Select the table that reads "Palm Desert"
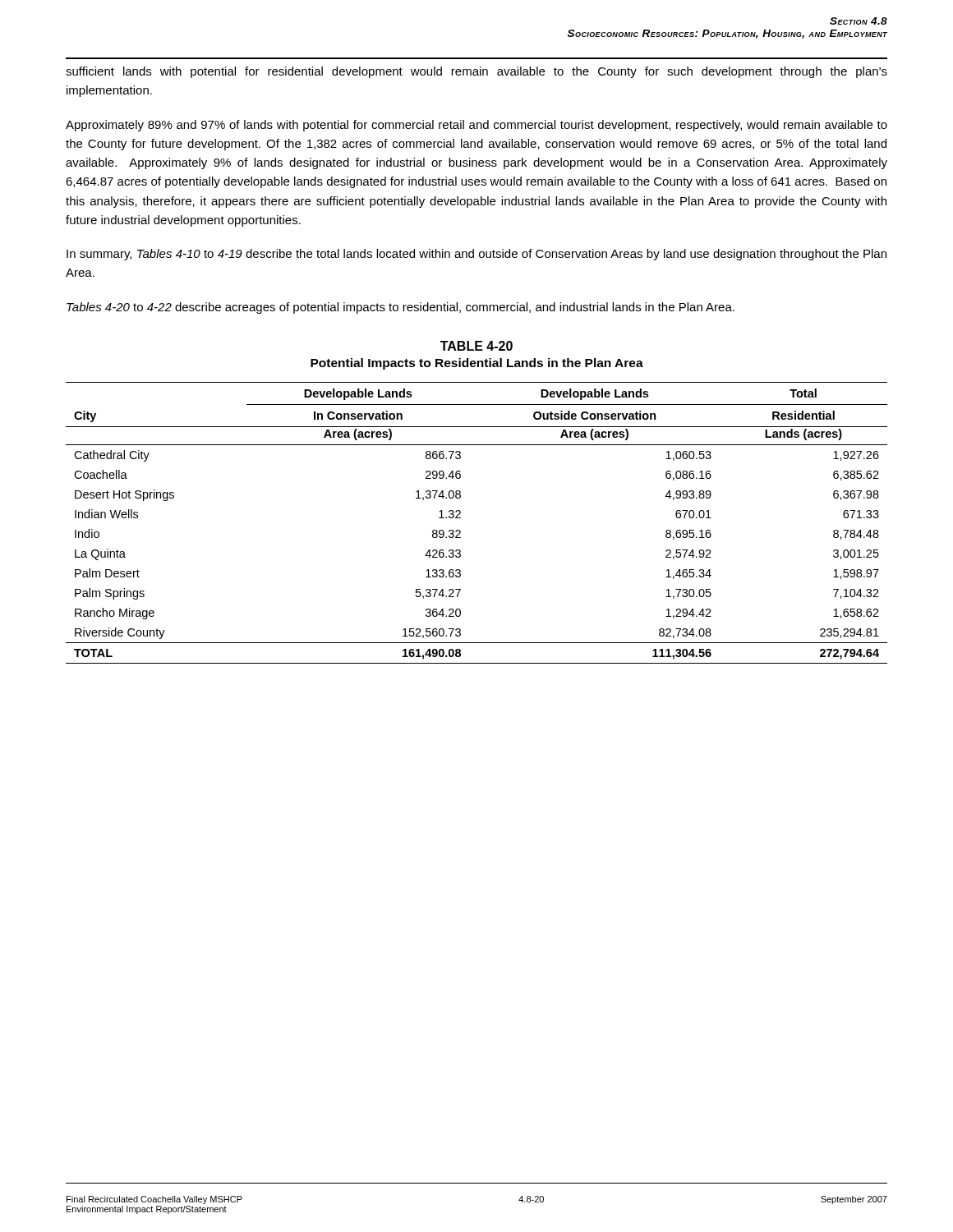The image size is (953, 1232). point(476,523)
